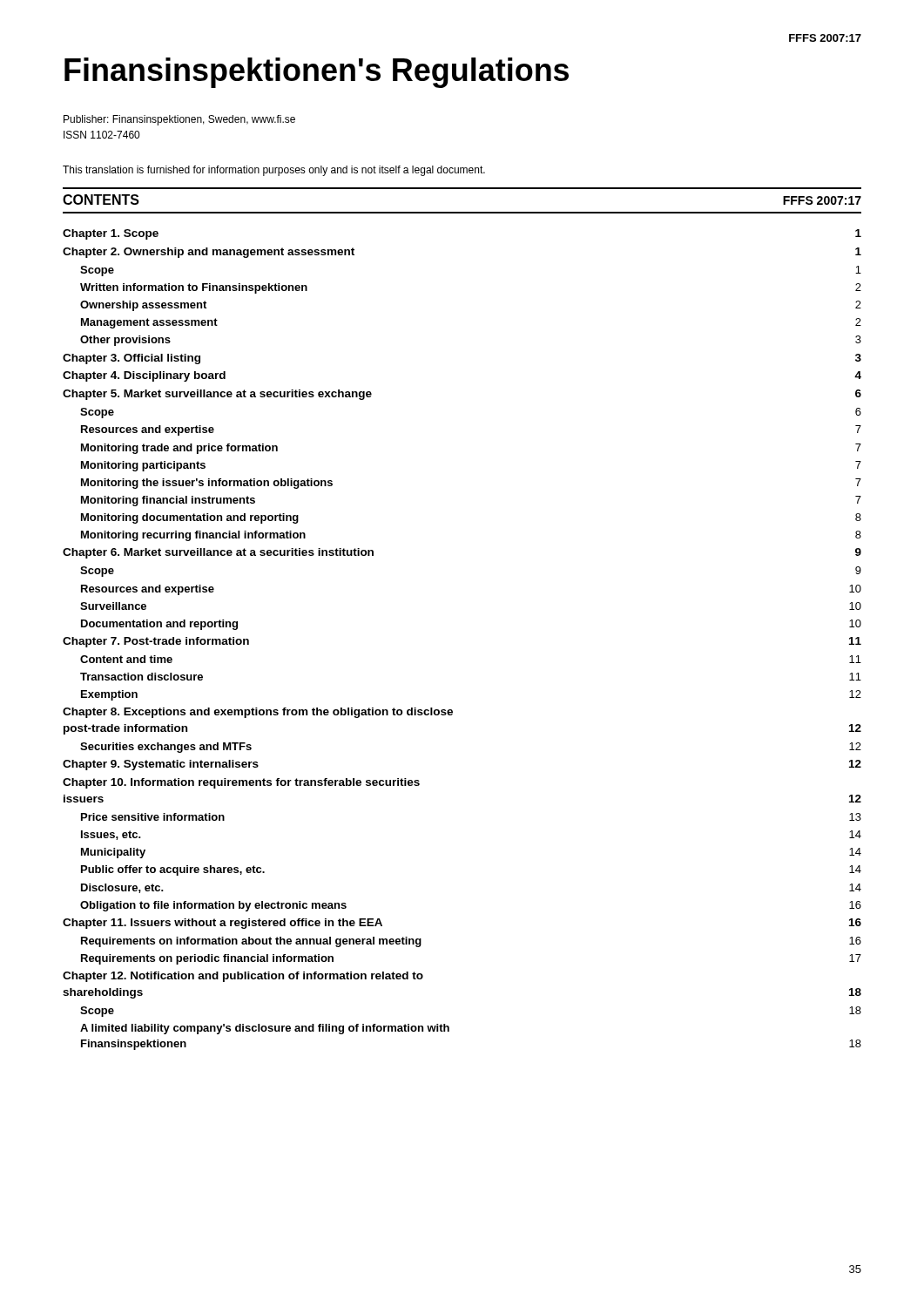Select the title
The height and width of the screenshot is (1307, 924).
pos(316,70)
